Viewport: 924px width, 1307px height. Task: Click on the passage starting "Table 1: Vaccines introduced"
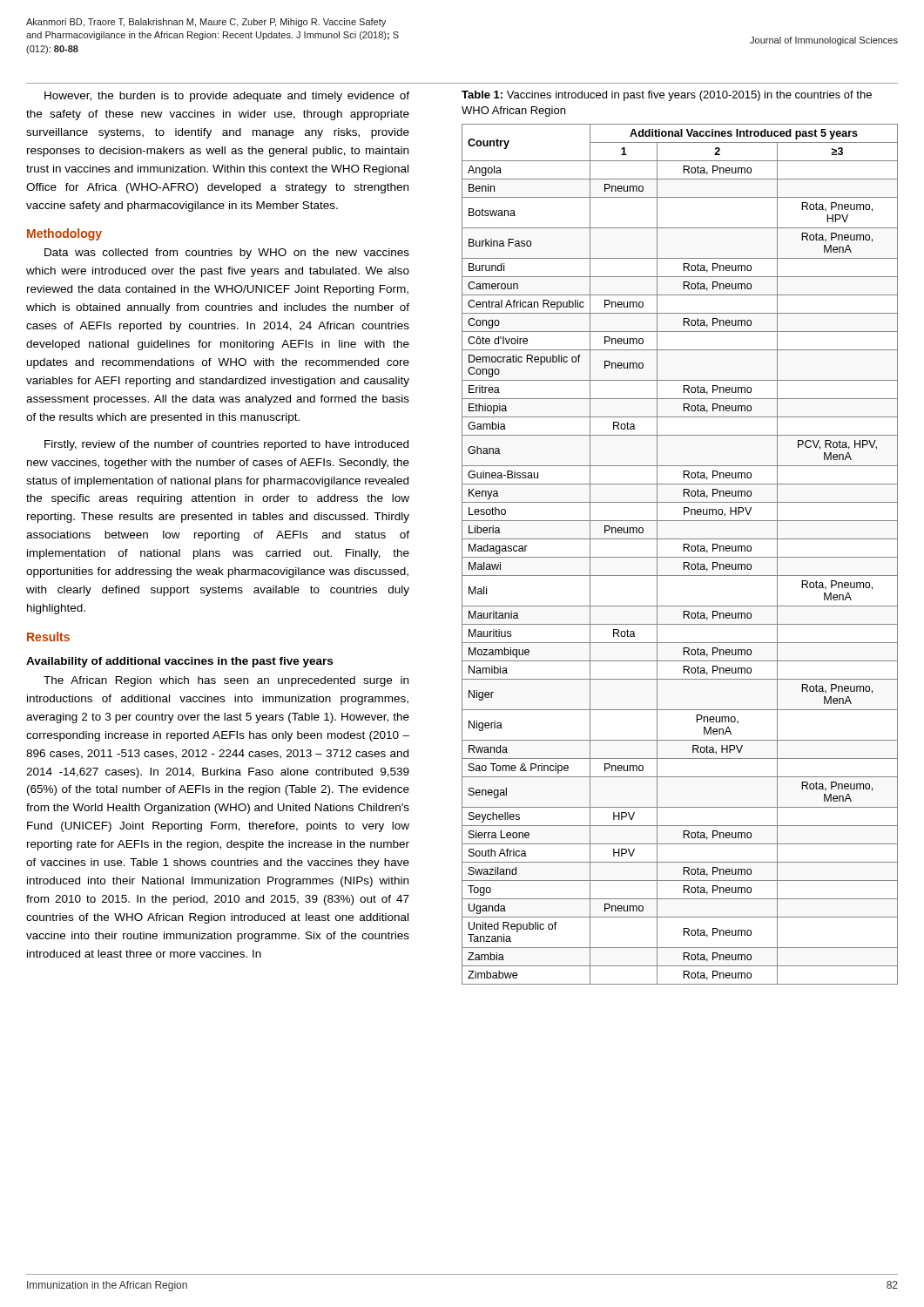click(x=667, y=102)
